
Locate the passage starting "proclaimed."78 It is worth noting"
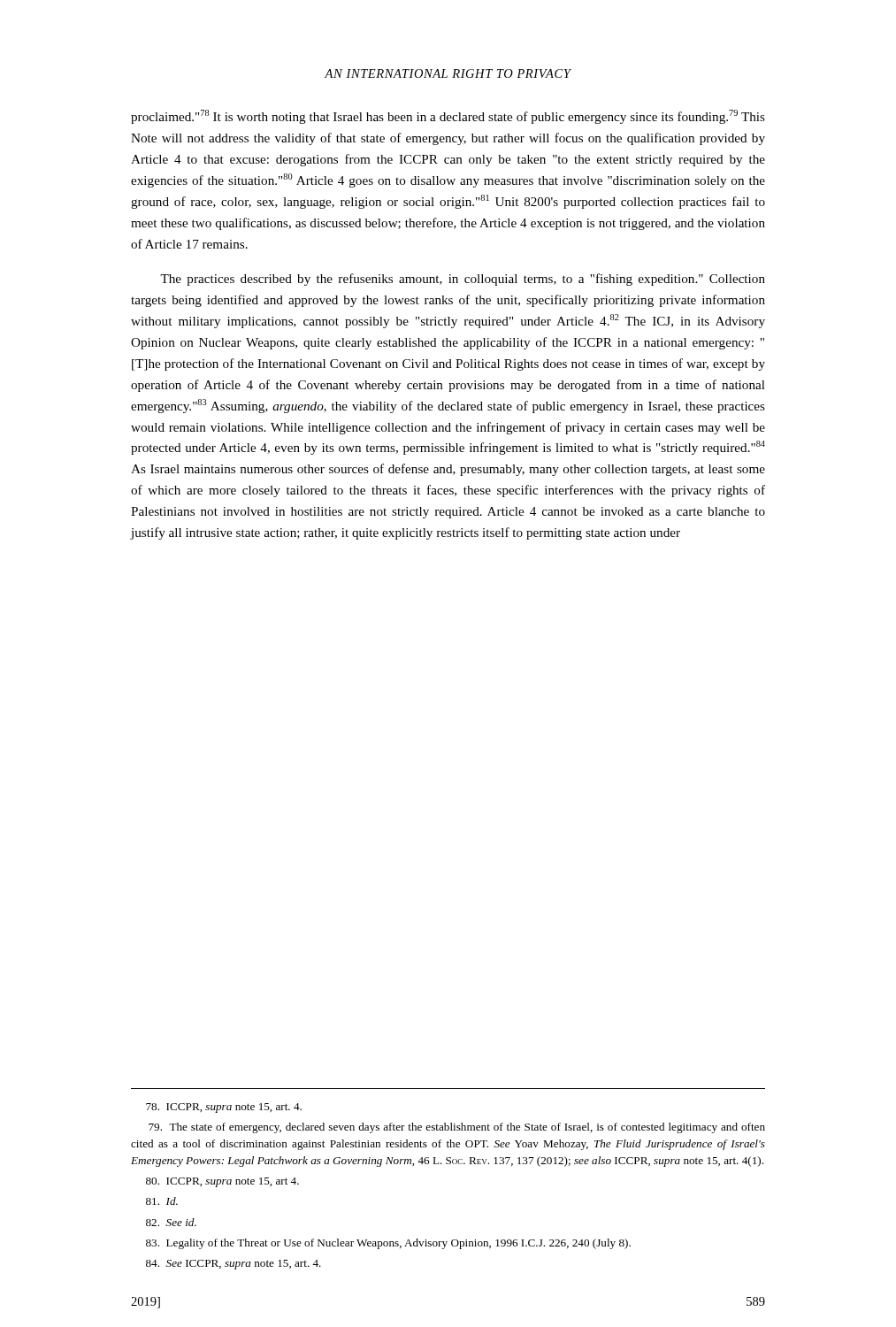tap(448, 180)
